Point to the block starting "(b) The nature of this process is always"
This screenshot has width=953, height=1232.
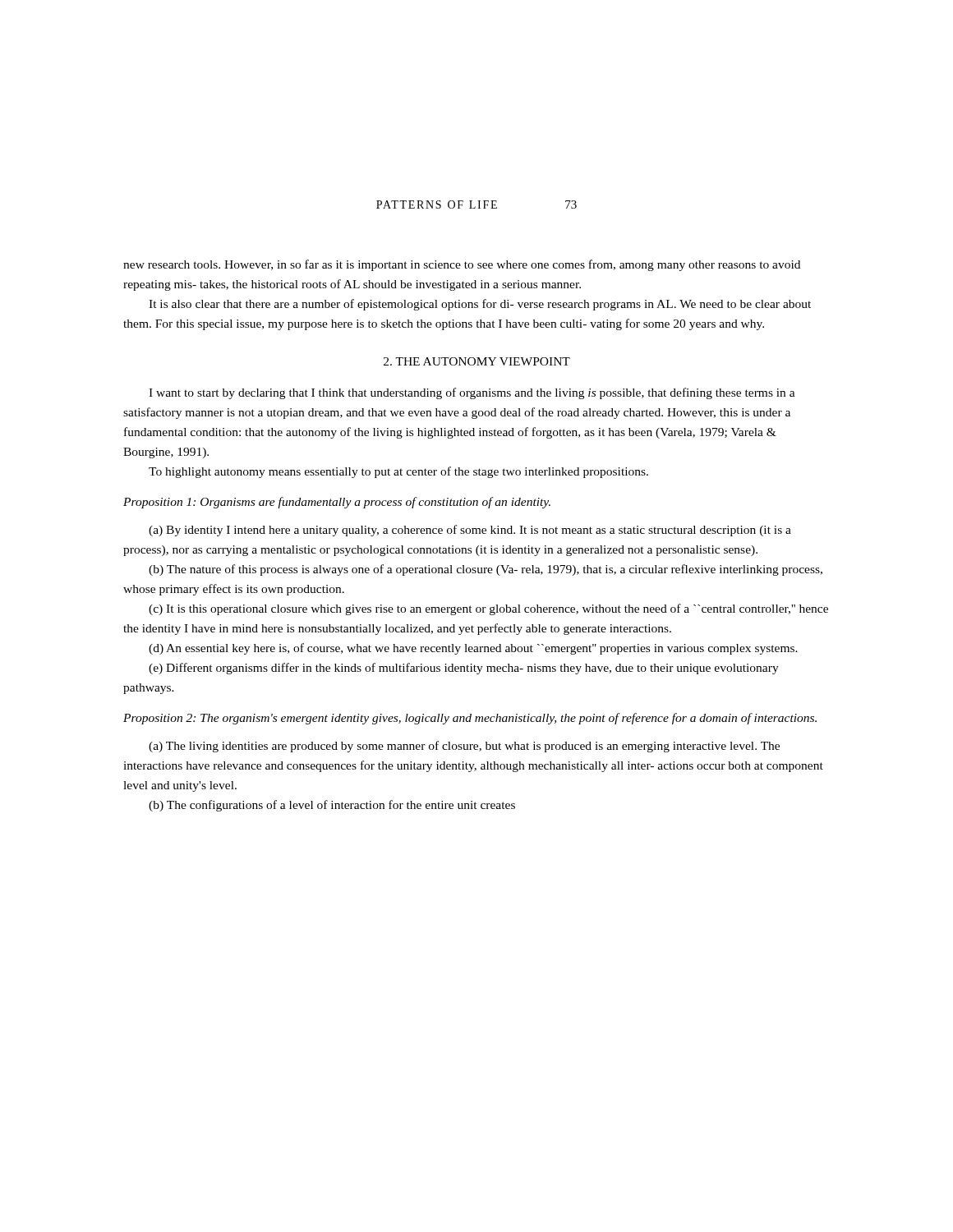tap(476, 579)
